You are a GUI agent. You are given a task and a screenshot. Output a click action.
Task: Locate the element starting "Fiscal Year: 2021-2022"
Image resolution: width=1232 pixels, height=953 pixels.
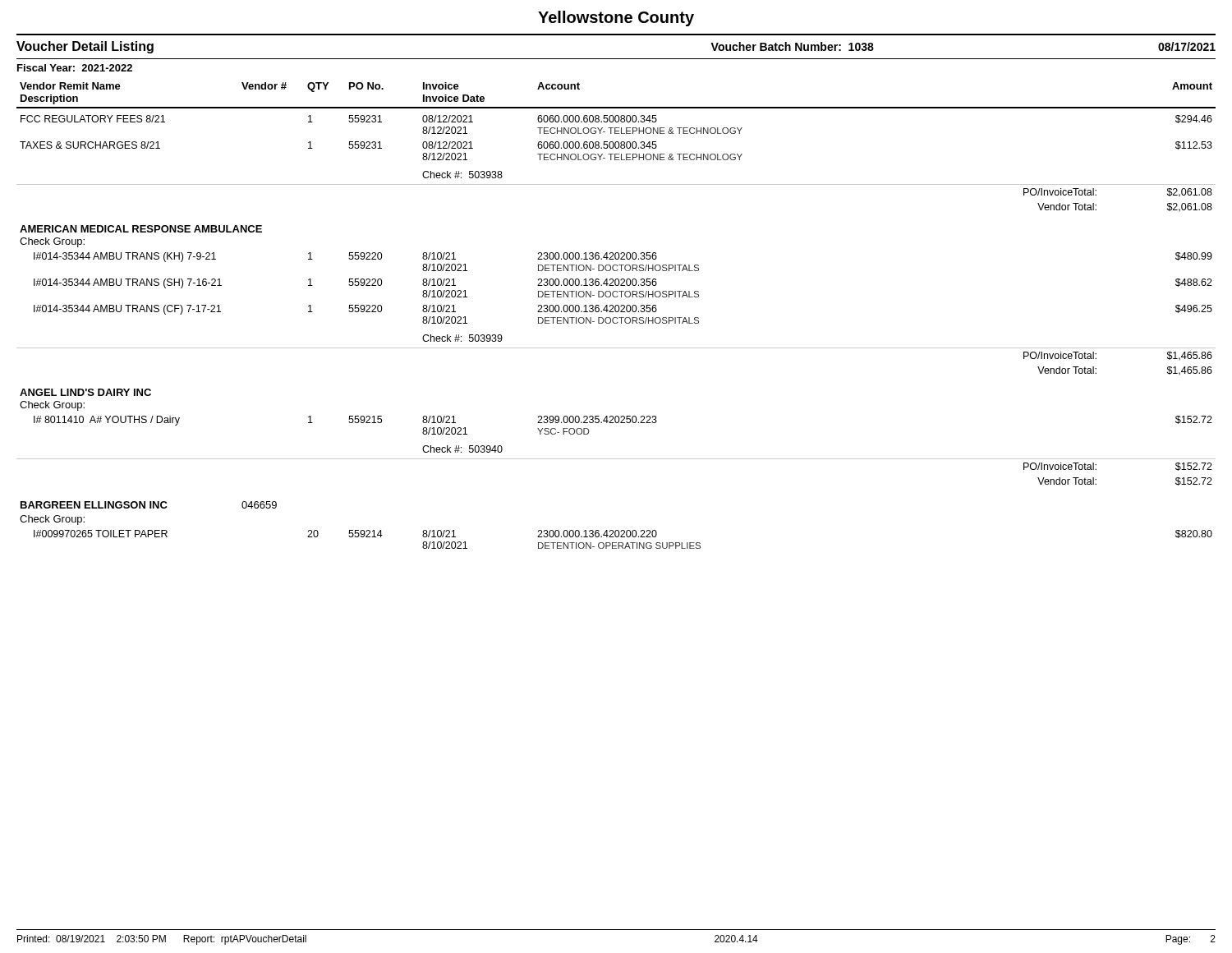74,68
